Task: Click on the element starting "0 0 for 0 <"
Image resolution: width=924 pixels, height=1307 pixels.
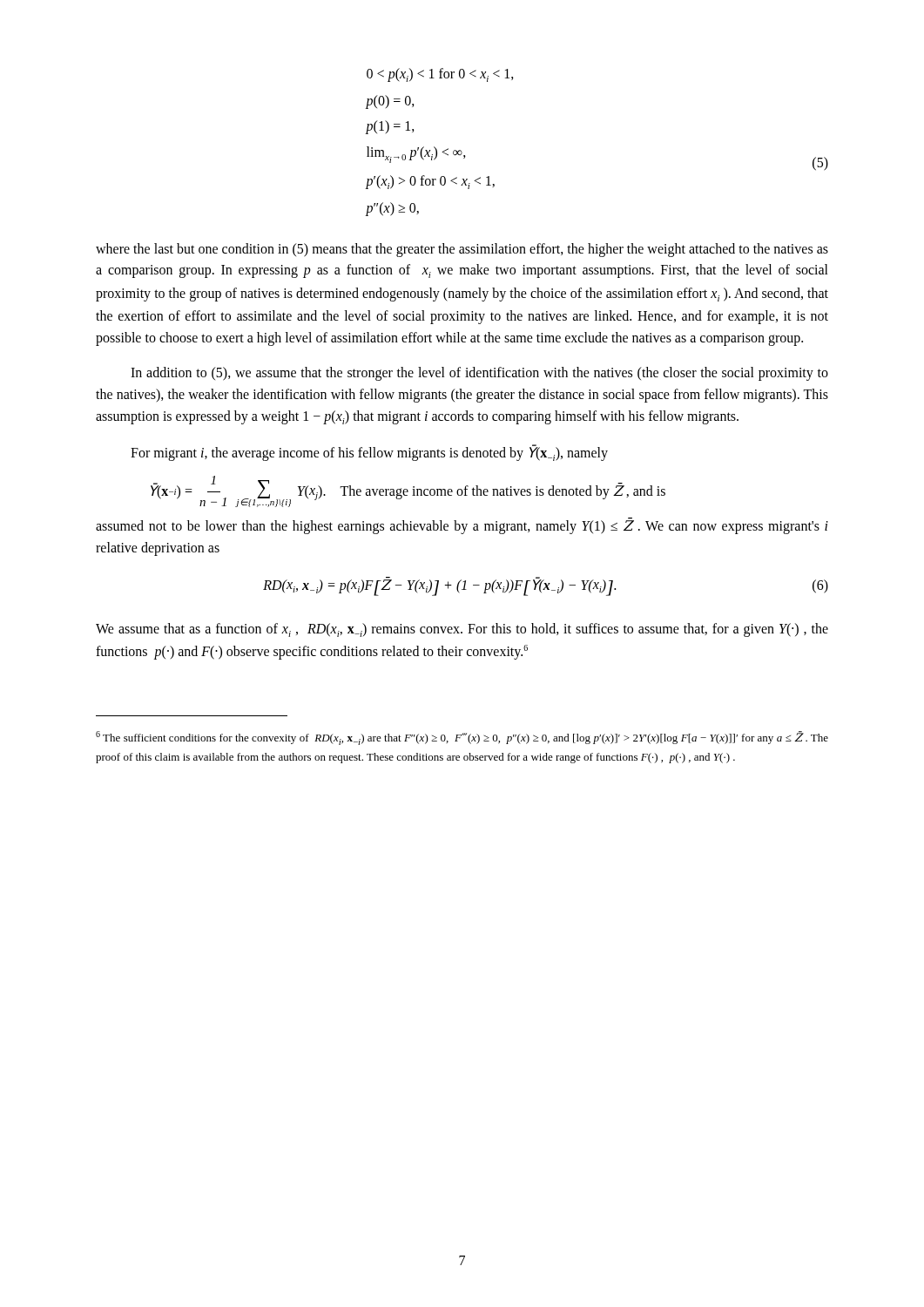Action: tap(462, 141)
